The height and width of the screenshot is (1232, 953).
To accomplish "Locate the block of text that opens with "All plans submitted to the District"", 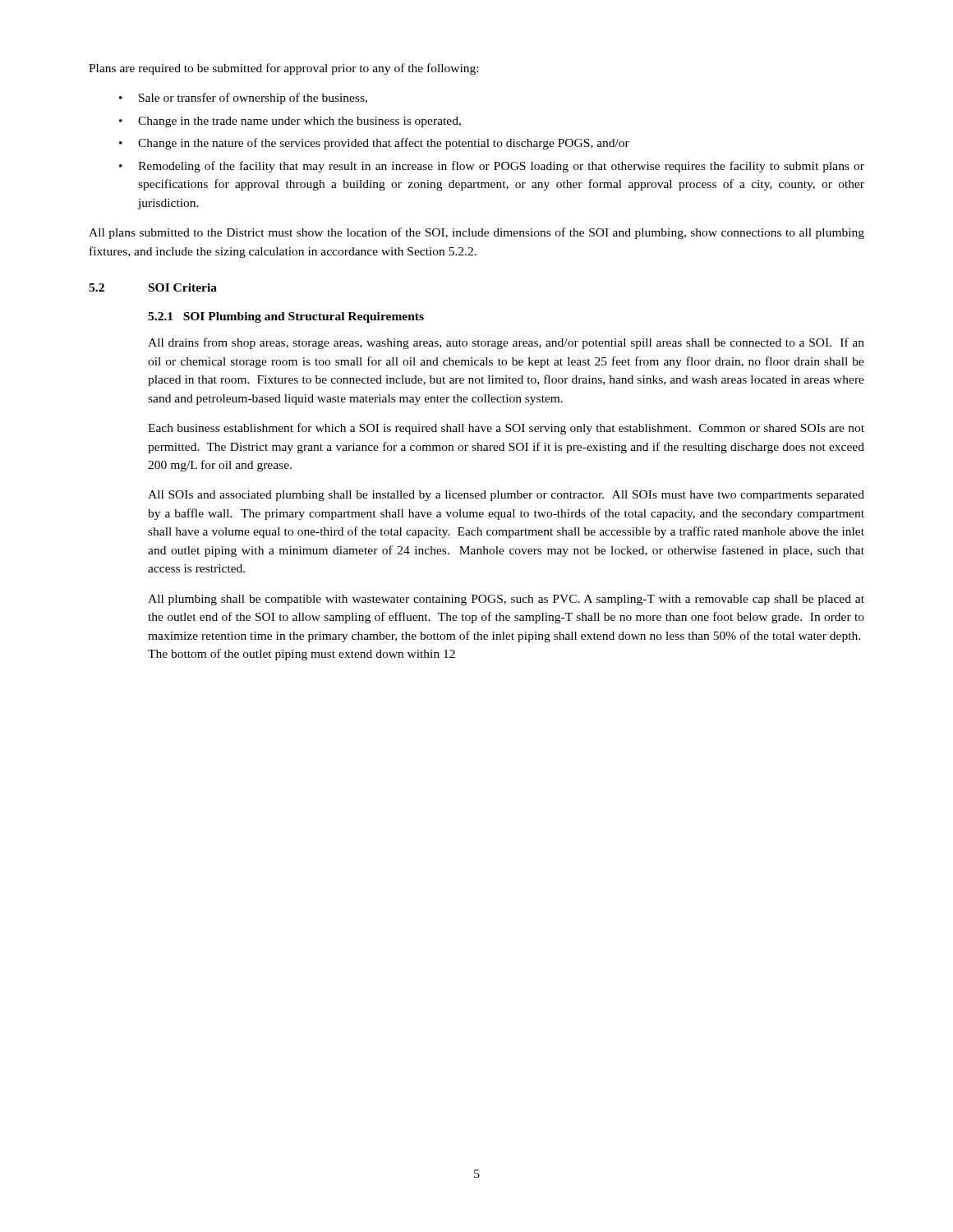I will pyautogui.click(x=476, y=242).
